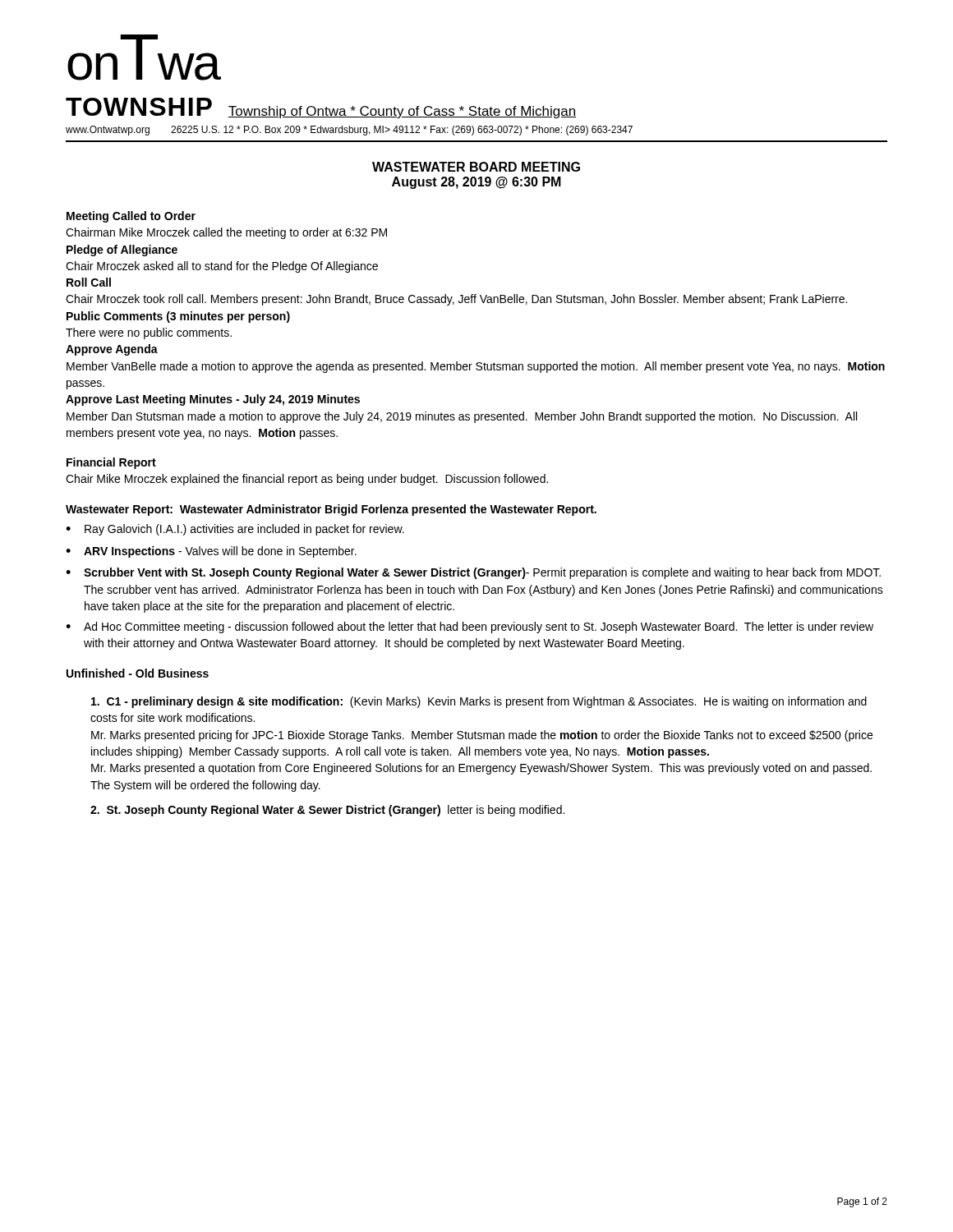Find the section header with the text "Unfinished - Old Business"
Screen dimensions: 1232x953
(137, 673)
